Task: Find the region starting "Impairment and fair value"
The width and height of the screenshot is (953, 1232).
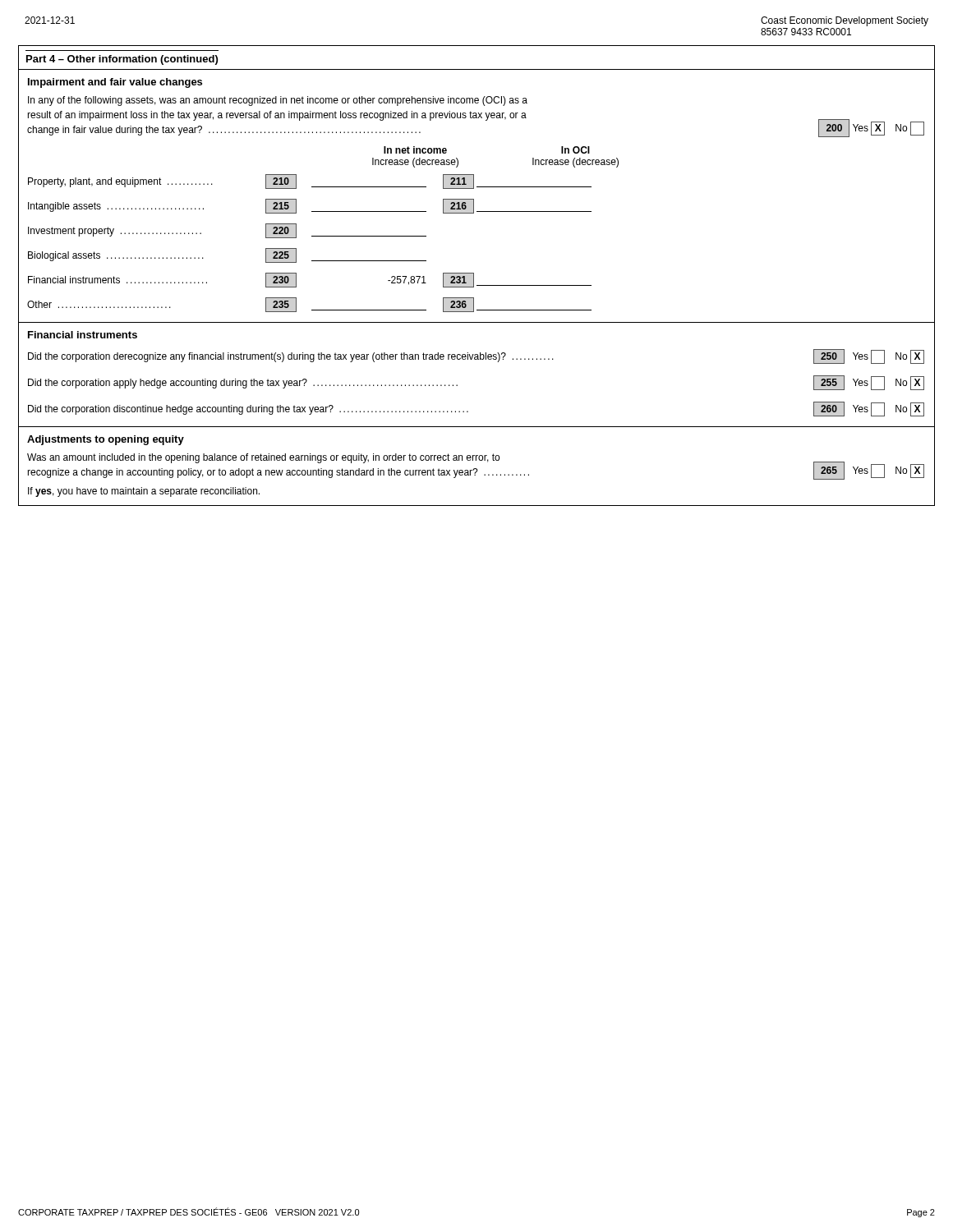Action: coord(115,82)
